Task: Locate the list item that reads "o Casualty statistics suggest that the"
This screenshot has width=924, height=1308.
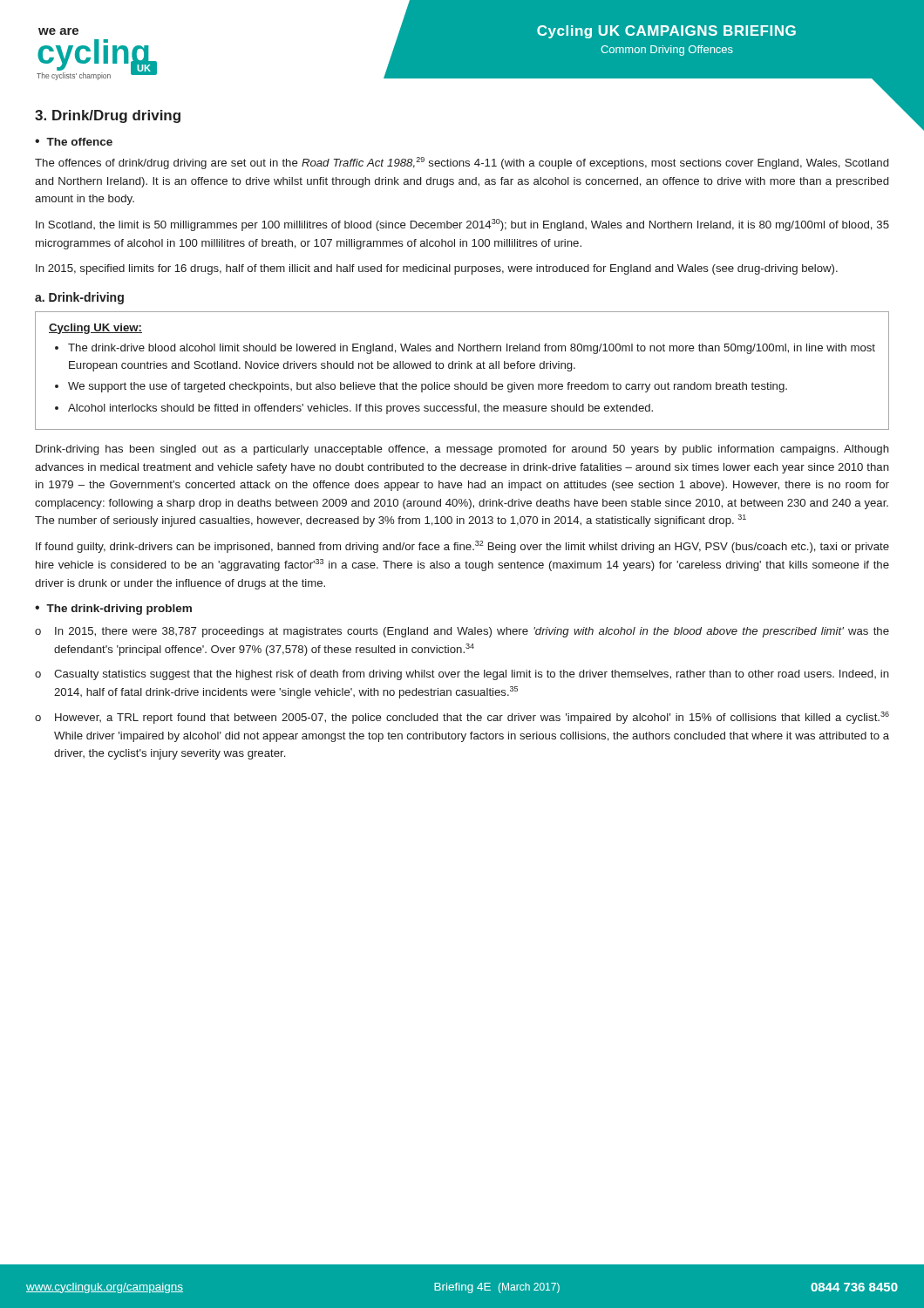Action: tap(462, 684)
